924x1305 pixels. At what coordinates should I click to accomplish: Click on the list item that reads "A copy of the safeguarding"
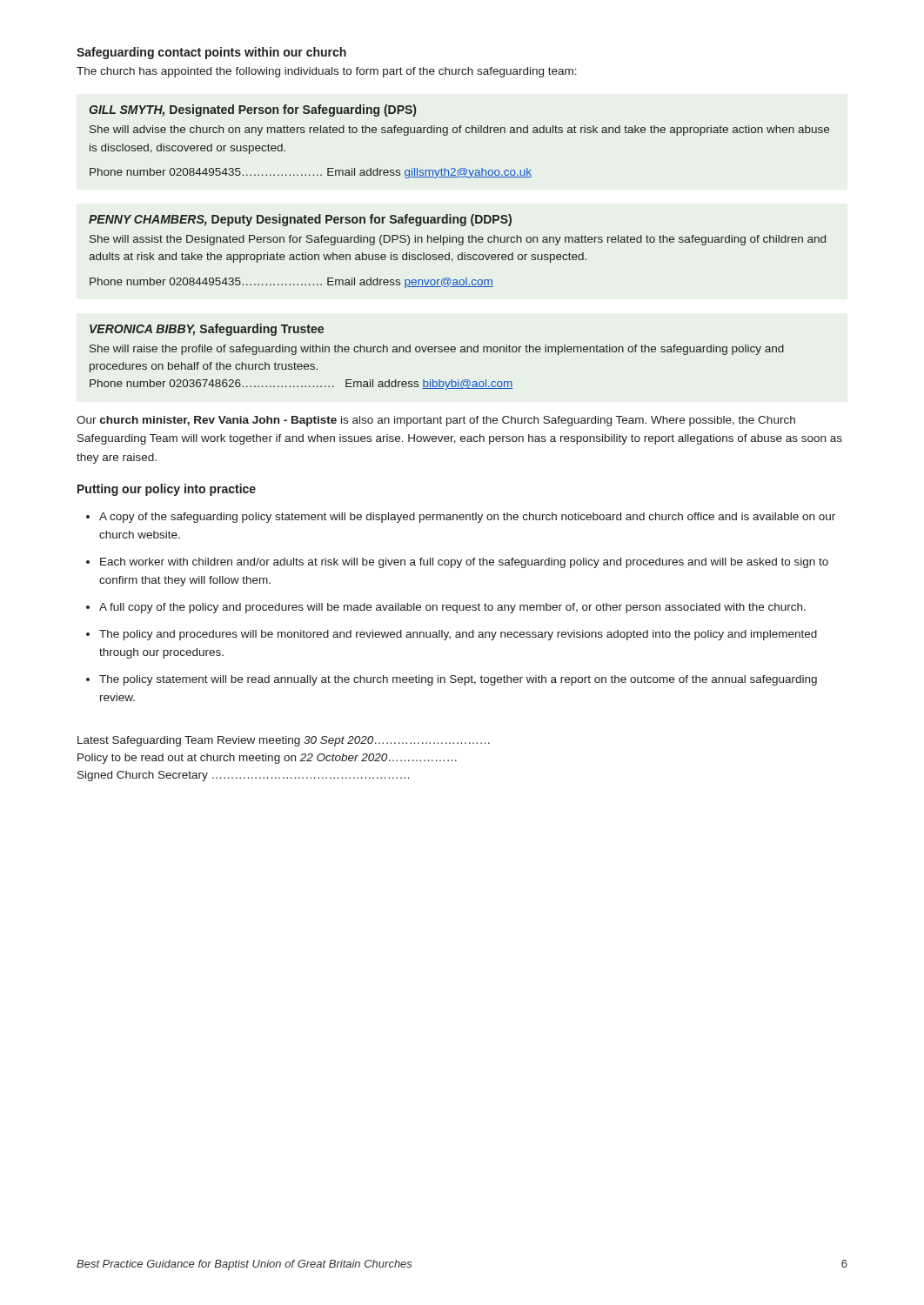467,526
